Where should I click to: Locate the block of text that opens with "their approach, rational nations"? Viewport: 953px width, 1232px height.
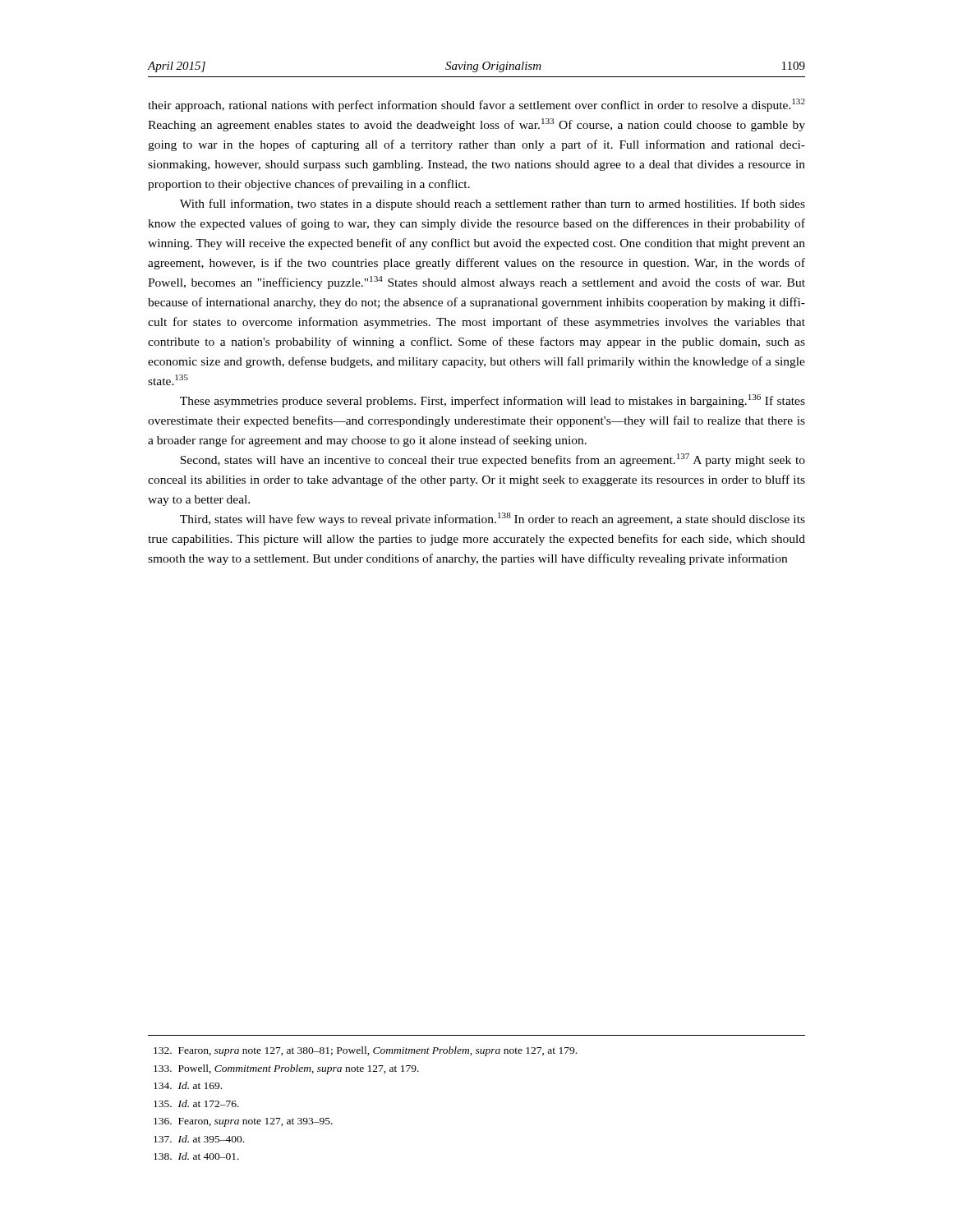[476, 332]
